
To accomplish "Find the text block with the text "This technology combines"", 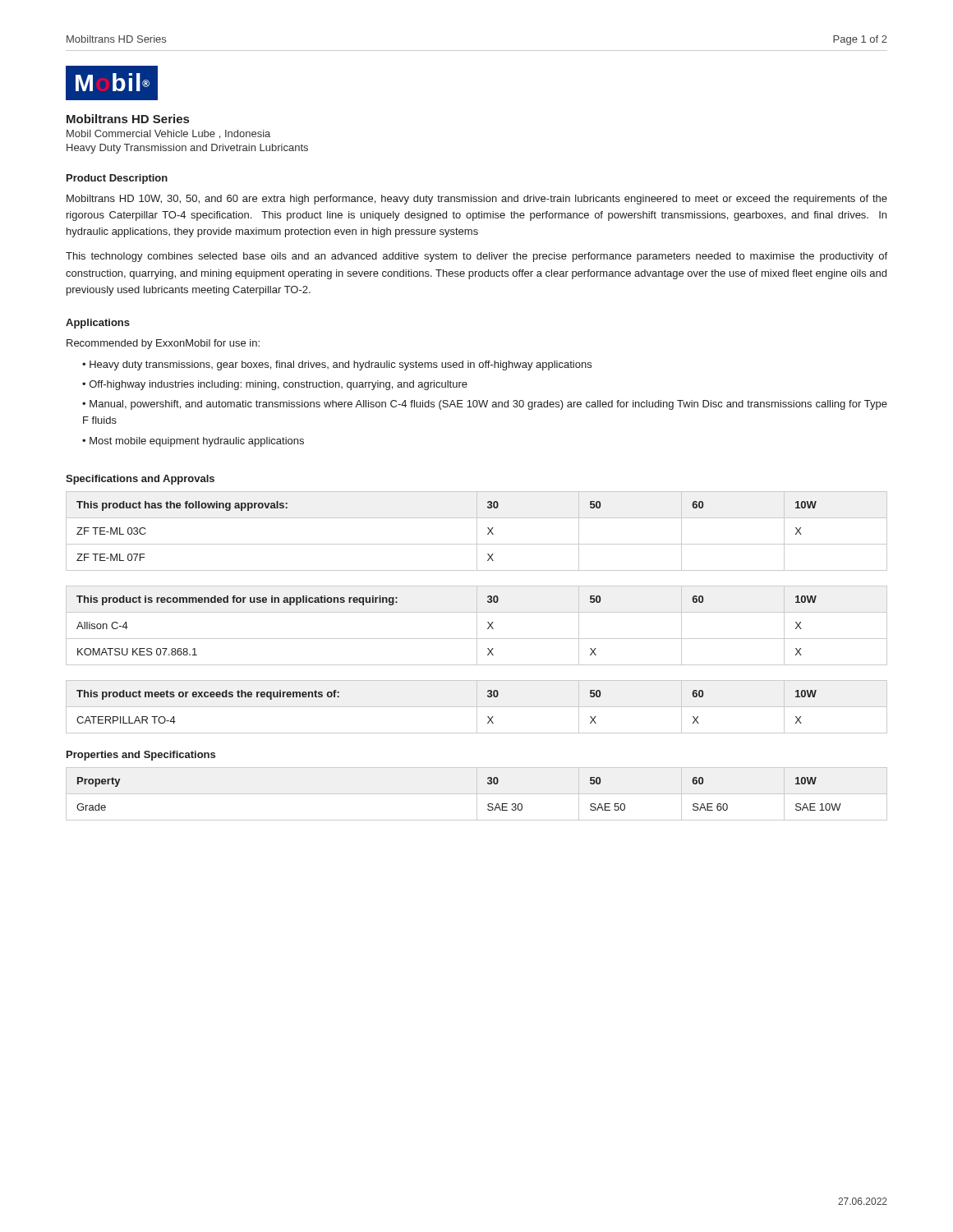I will (x=476, y=273).
